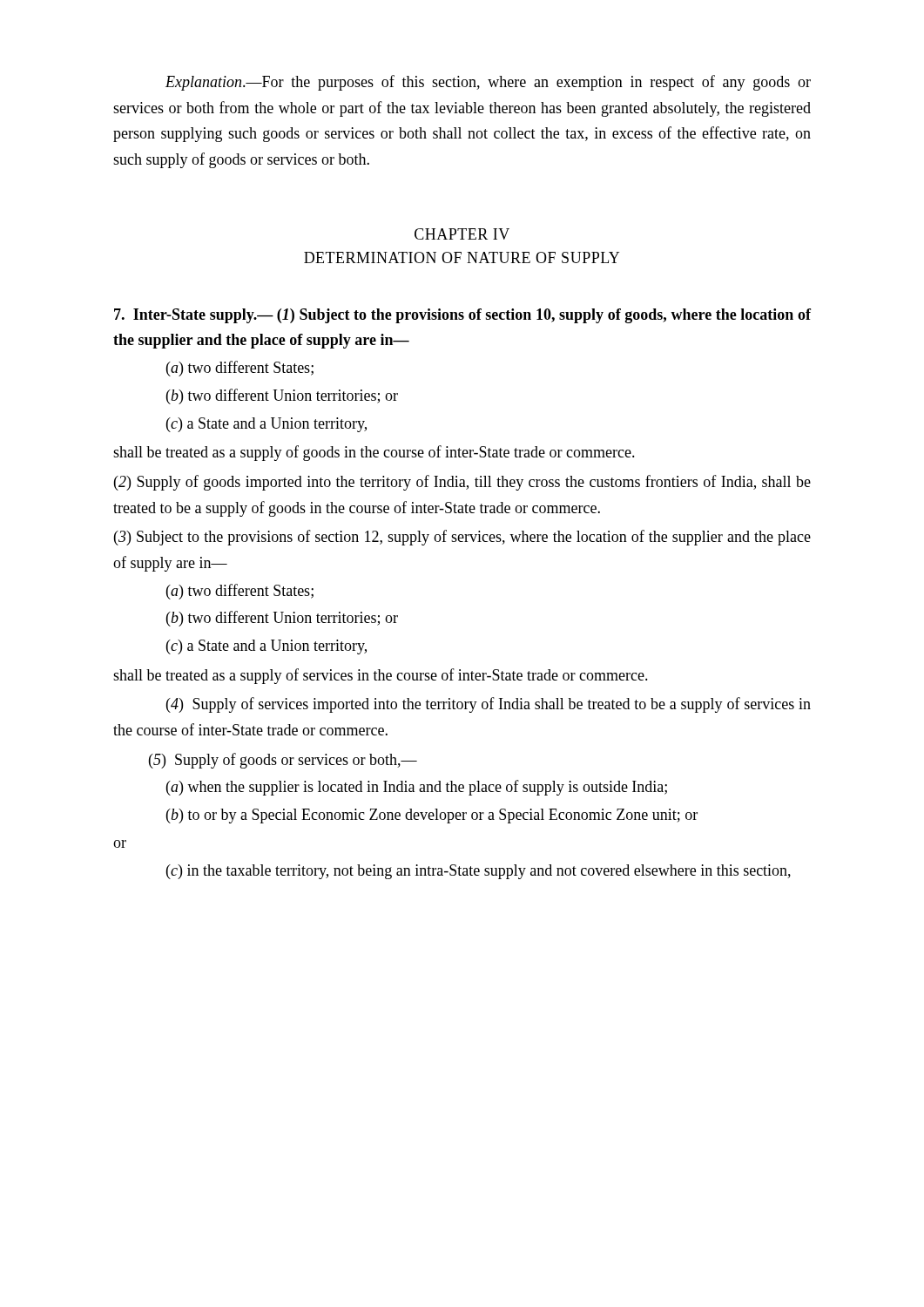Click on the region starting "(4) Supply of services imported into"
The width and height of the screenshot is (924, 1307).
(x=462, y=717)
